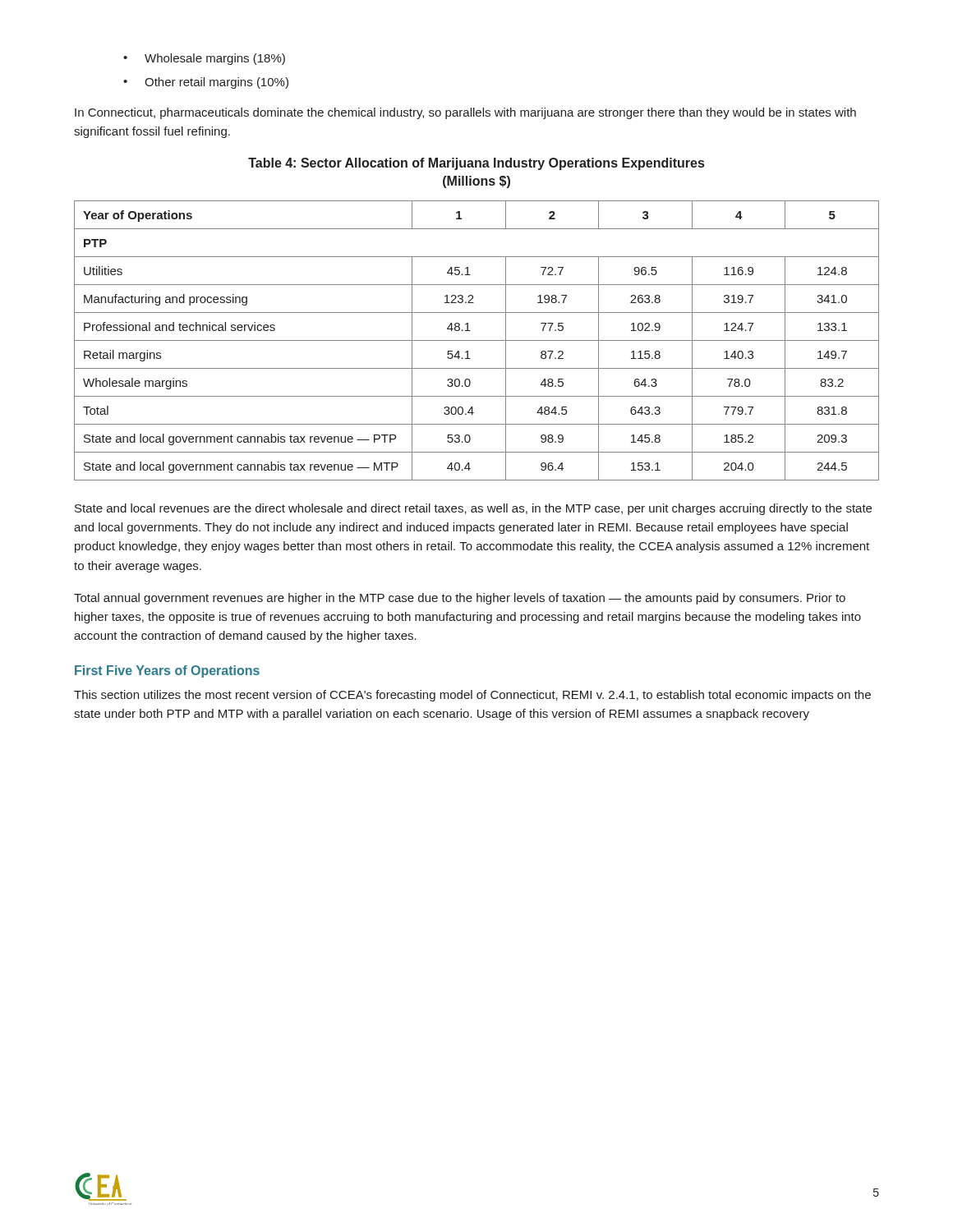953x1232 pixels.
Task: Locate the text "• Wholesale margins (18%)"
Action: (204, 59)
